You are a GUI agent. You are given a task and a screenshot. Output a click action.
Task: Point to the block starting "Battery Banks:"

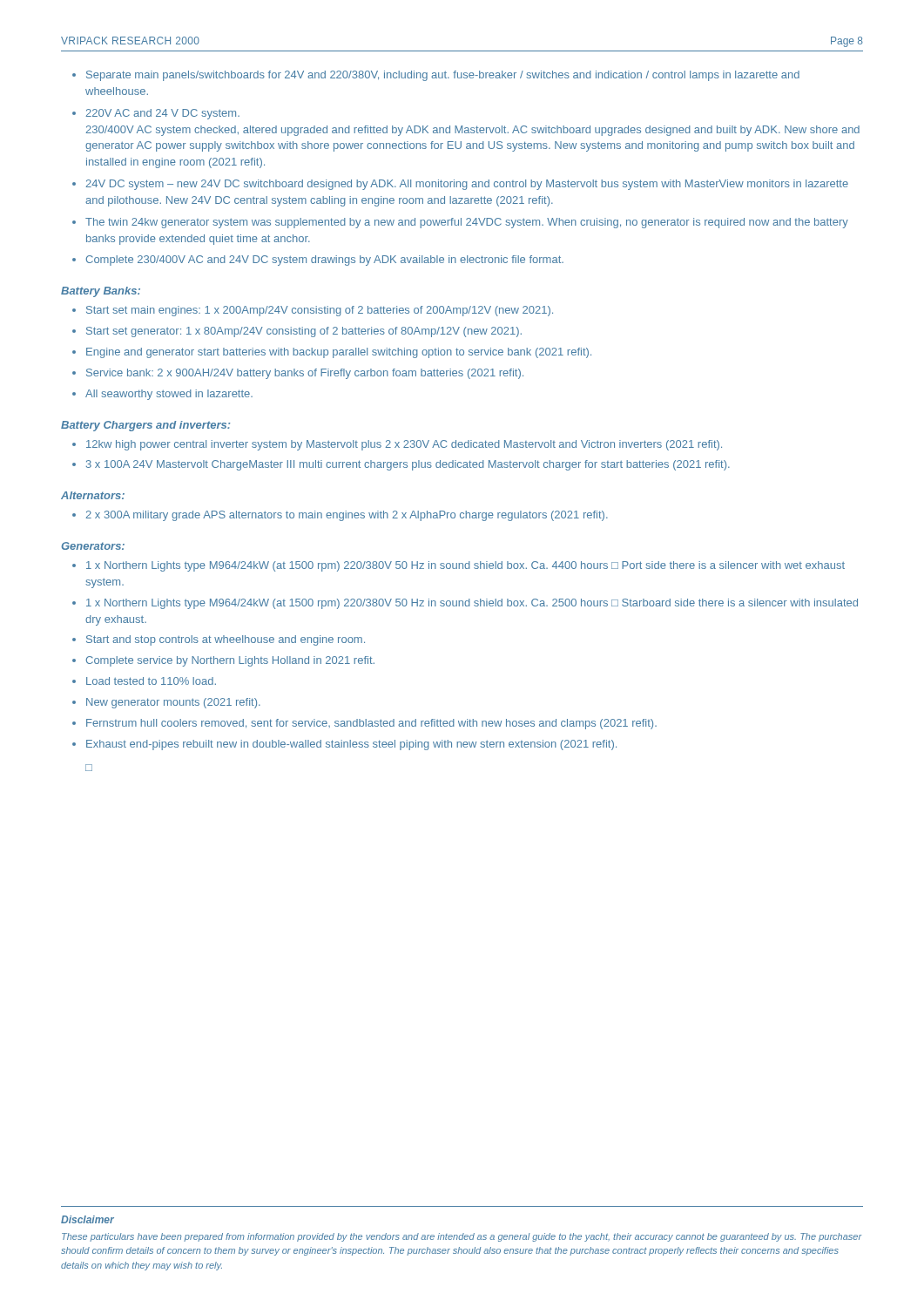(x=101, y=291)
